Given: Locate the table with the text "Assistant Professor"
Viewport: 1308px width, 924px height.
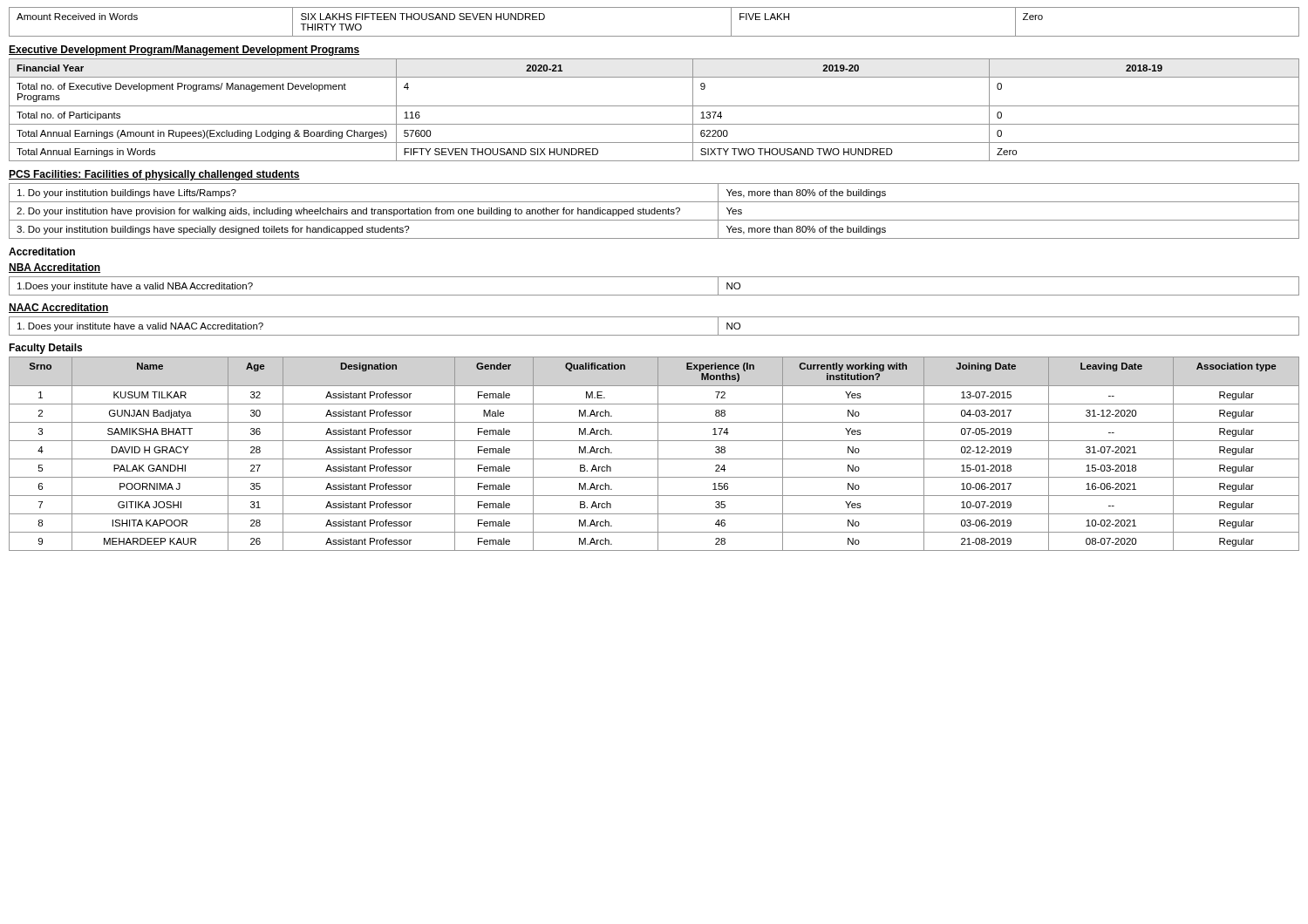Looking at the screenshot, I should tap(654, 454).
